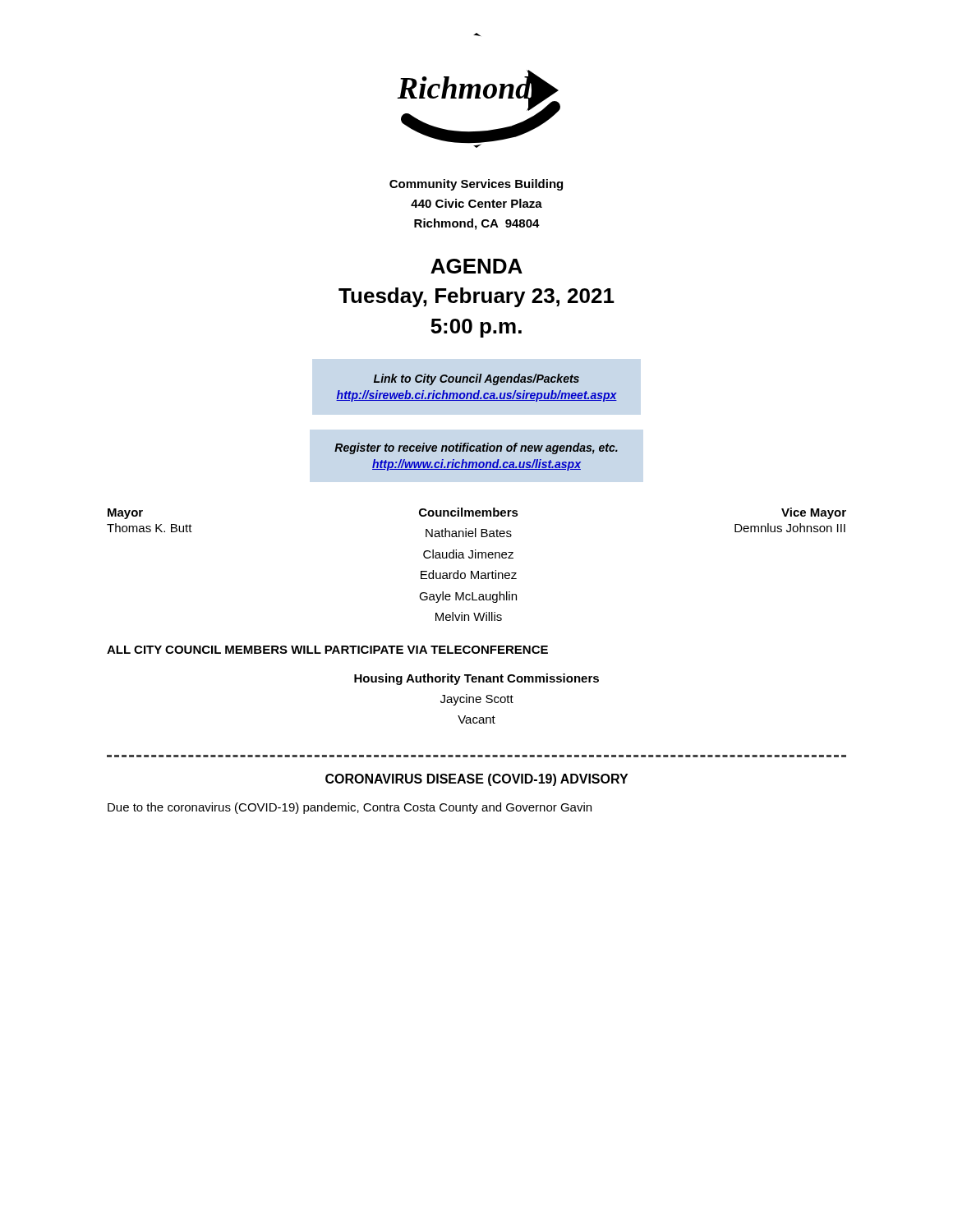Click on the text containing "Housing Authority Tenant Commissioners Jaycine Scott Vacant"
This screenshot has width=953, height=1232.
(x=476, y=700)
